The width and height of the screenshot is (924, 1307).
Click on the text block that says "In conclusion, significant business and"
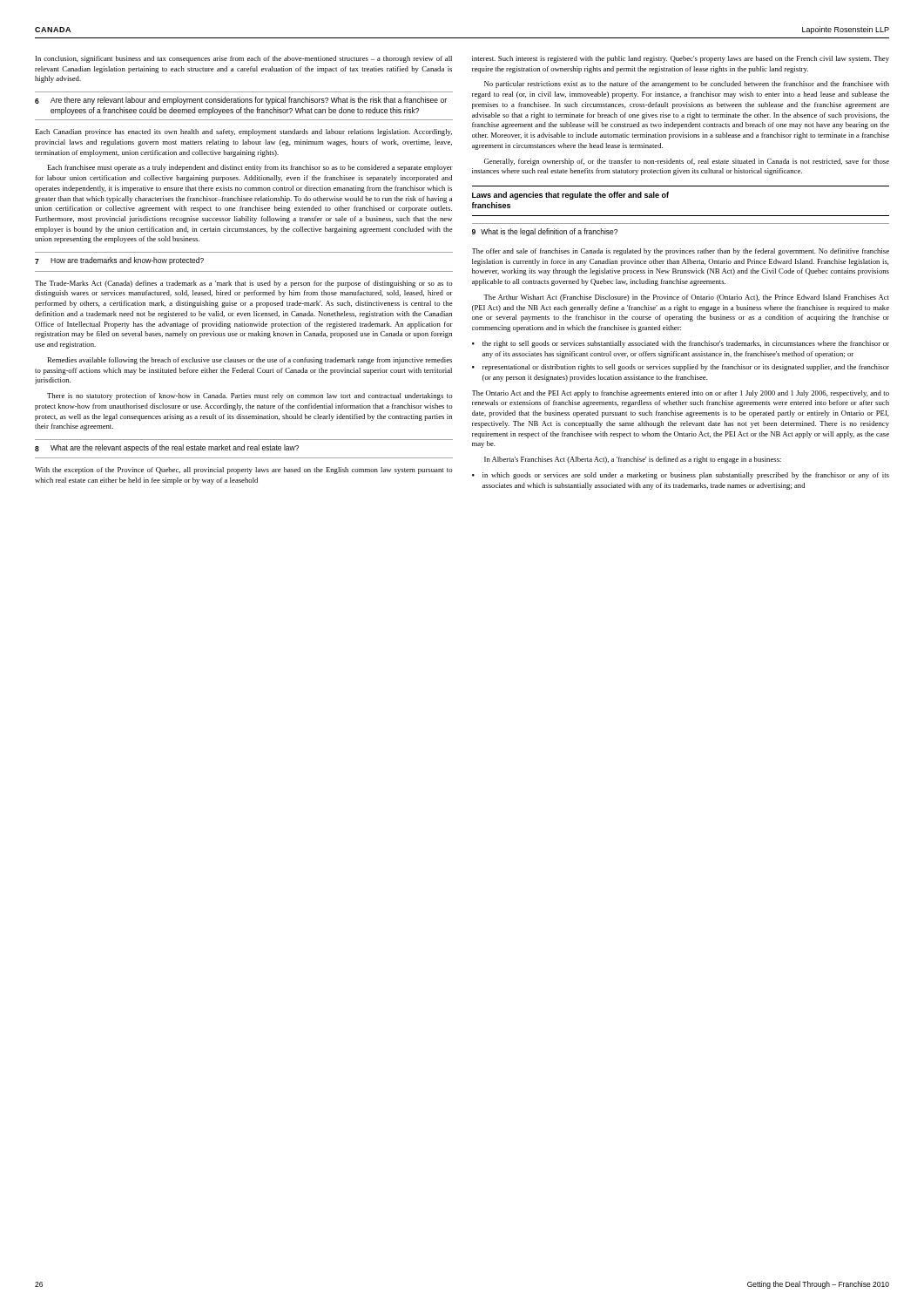tap(244, 69)
